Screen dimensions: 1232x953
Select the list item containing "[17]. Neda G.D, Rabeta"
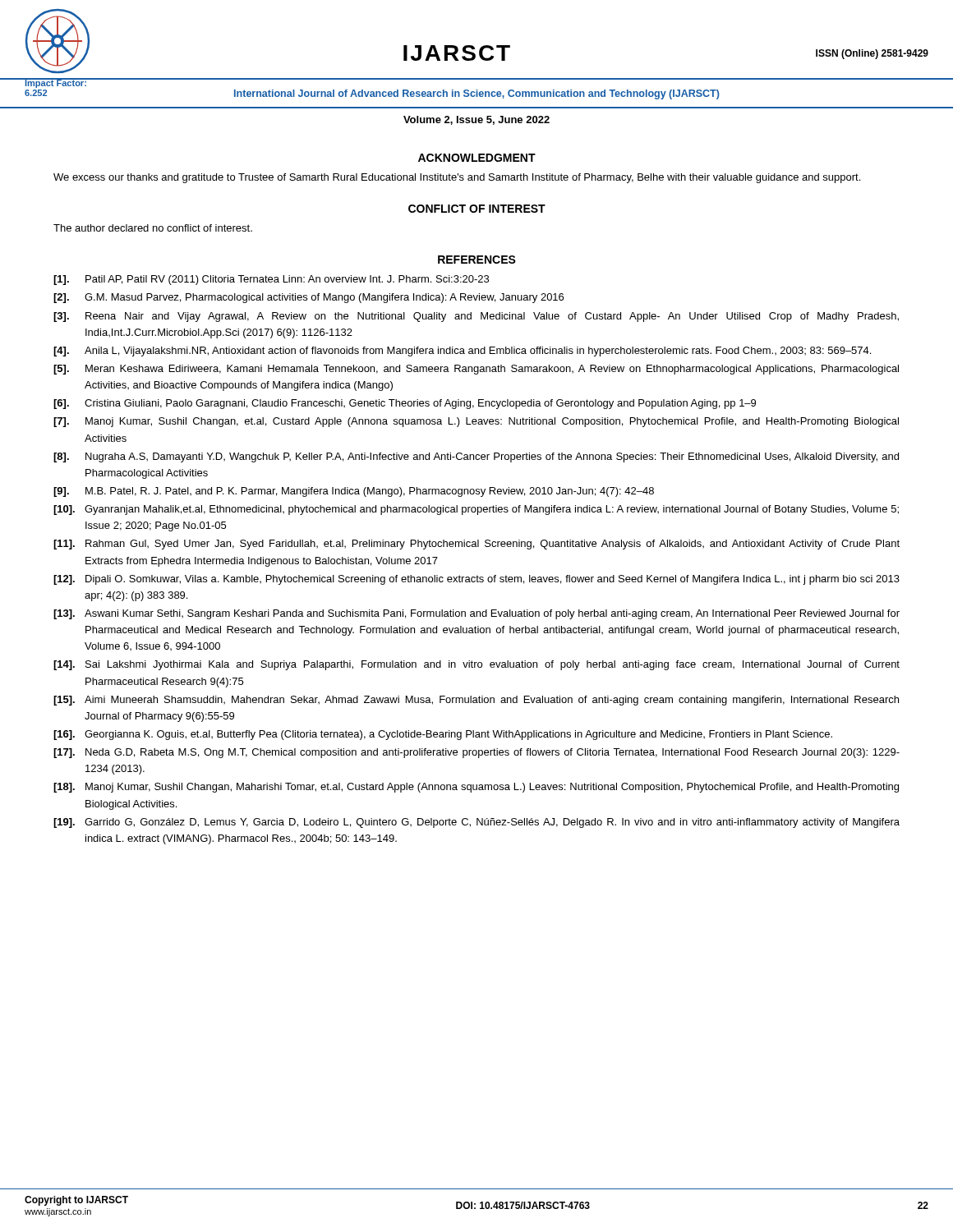[x=476, y=761]
